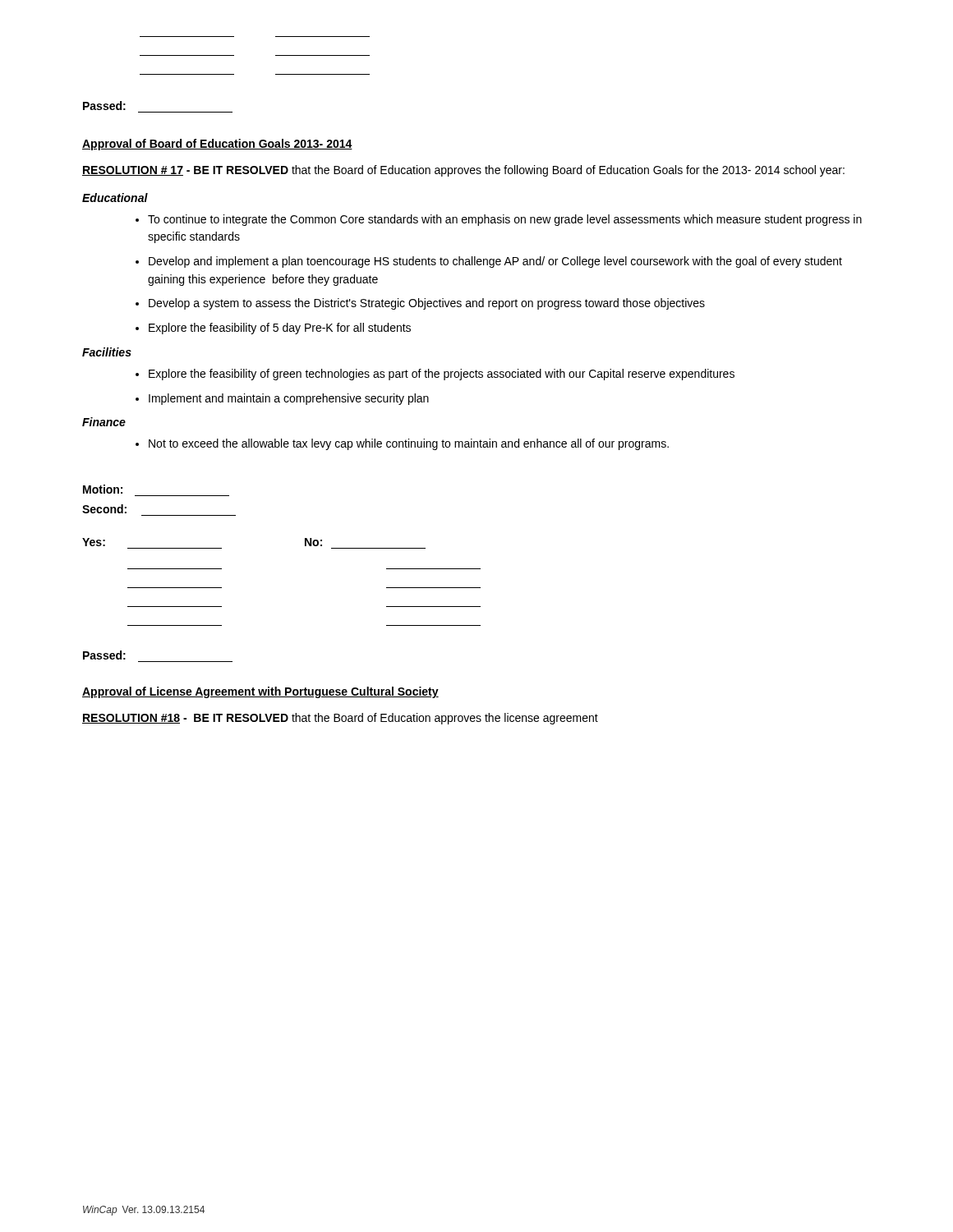
Task: Point to the block starting "Motion: Second:"
Action: (x=103, y=489)
